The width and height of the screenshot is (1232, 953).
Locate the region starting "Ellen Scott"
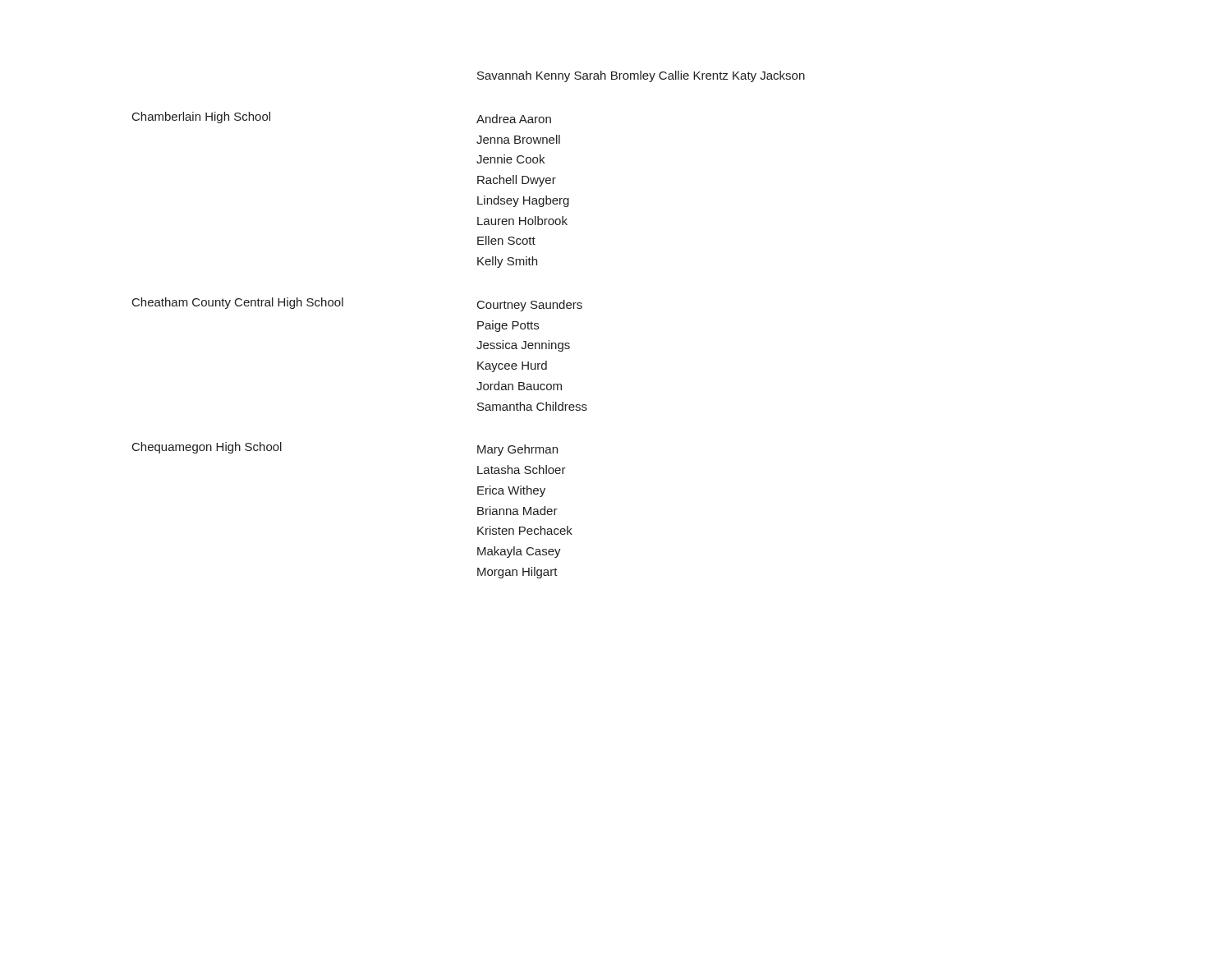[x=506, y=240]
